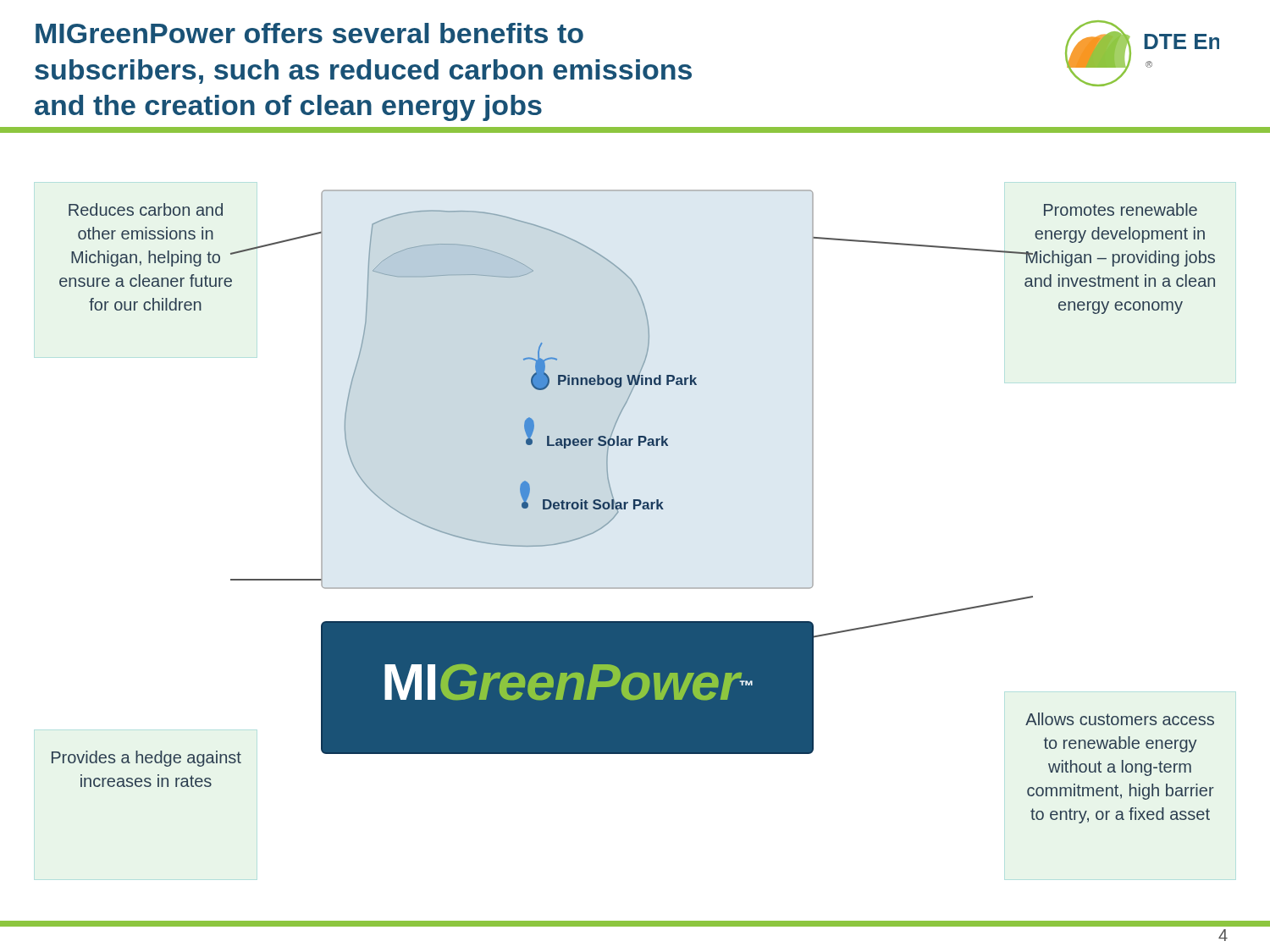Click on the infographic
The image size is (1270, 952).
pos(635,523)
